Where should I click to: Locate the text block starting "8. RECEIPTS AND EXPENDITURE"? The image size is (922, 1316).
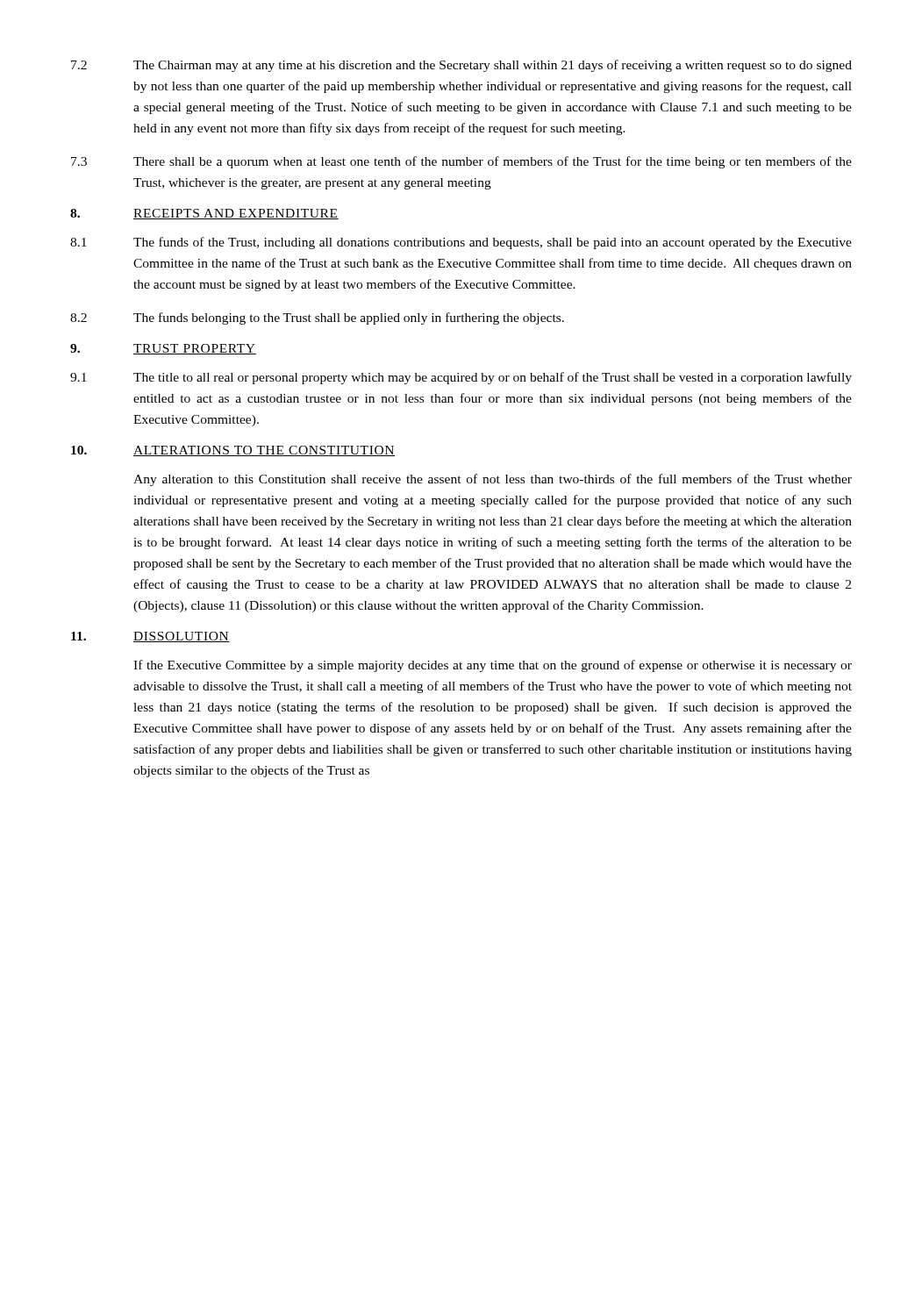[204, 213]
